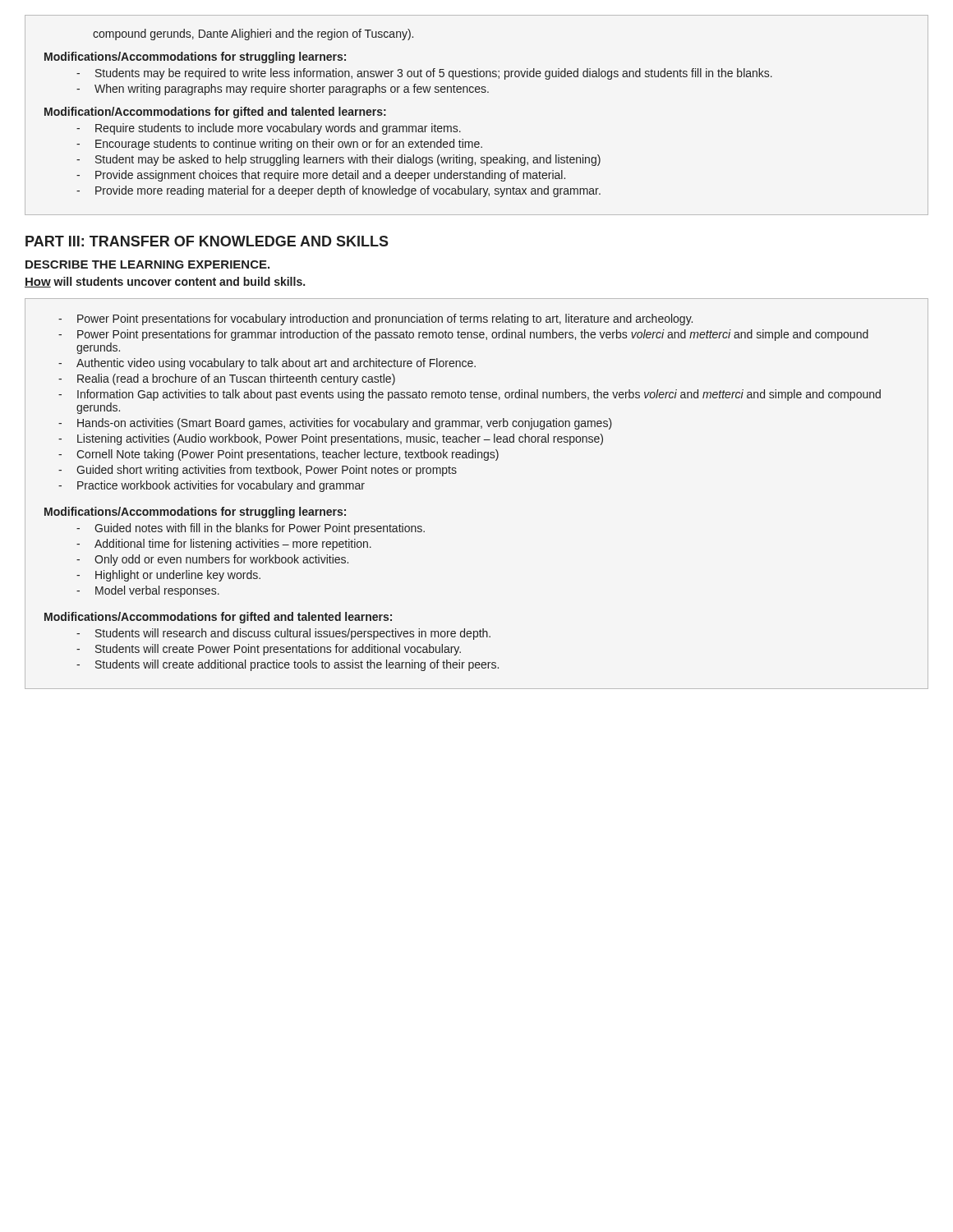The image size is (953, 1232).
Task: Where is the passage that starts "- Guided short"?
Action: click(x=484, y=470)
